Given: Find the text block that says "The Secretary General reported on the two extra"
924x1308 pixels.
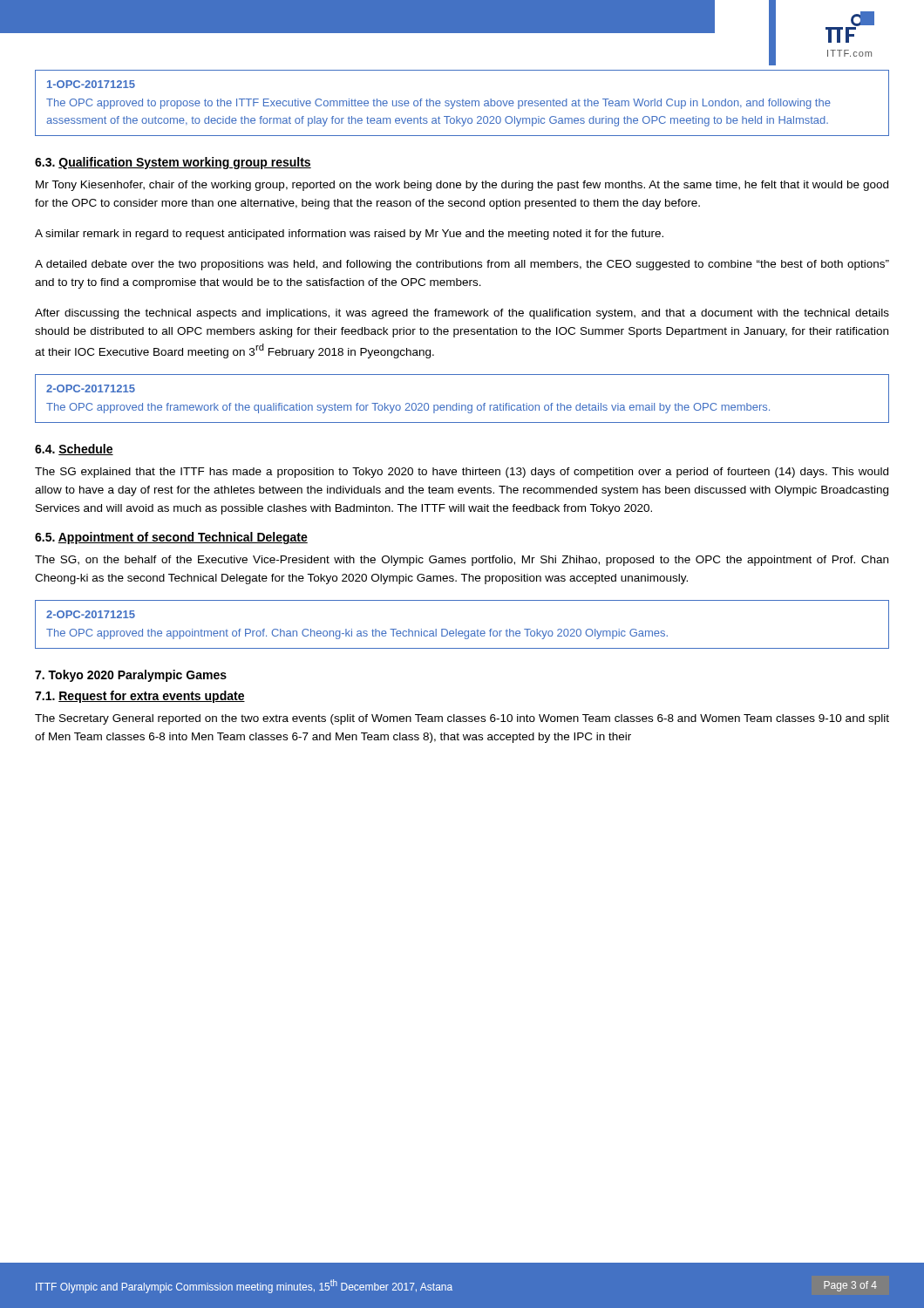Looking at the screenshot, I should click(462, 728).
